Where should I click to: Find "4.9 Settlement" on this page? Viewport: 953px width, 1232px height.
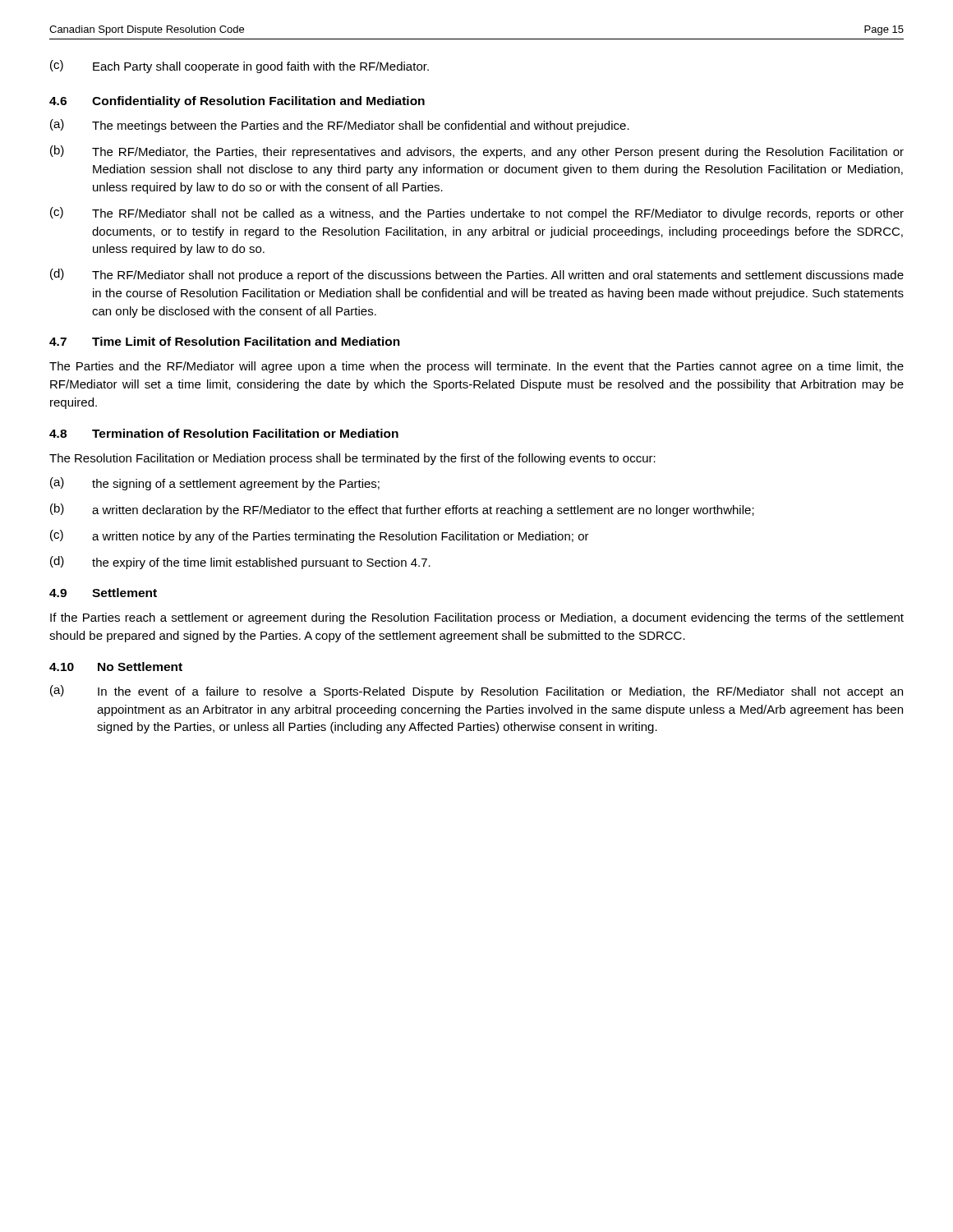103,593
